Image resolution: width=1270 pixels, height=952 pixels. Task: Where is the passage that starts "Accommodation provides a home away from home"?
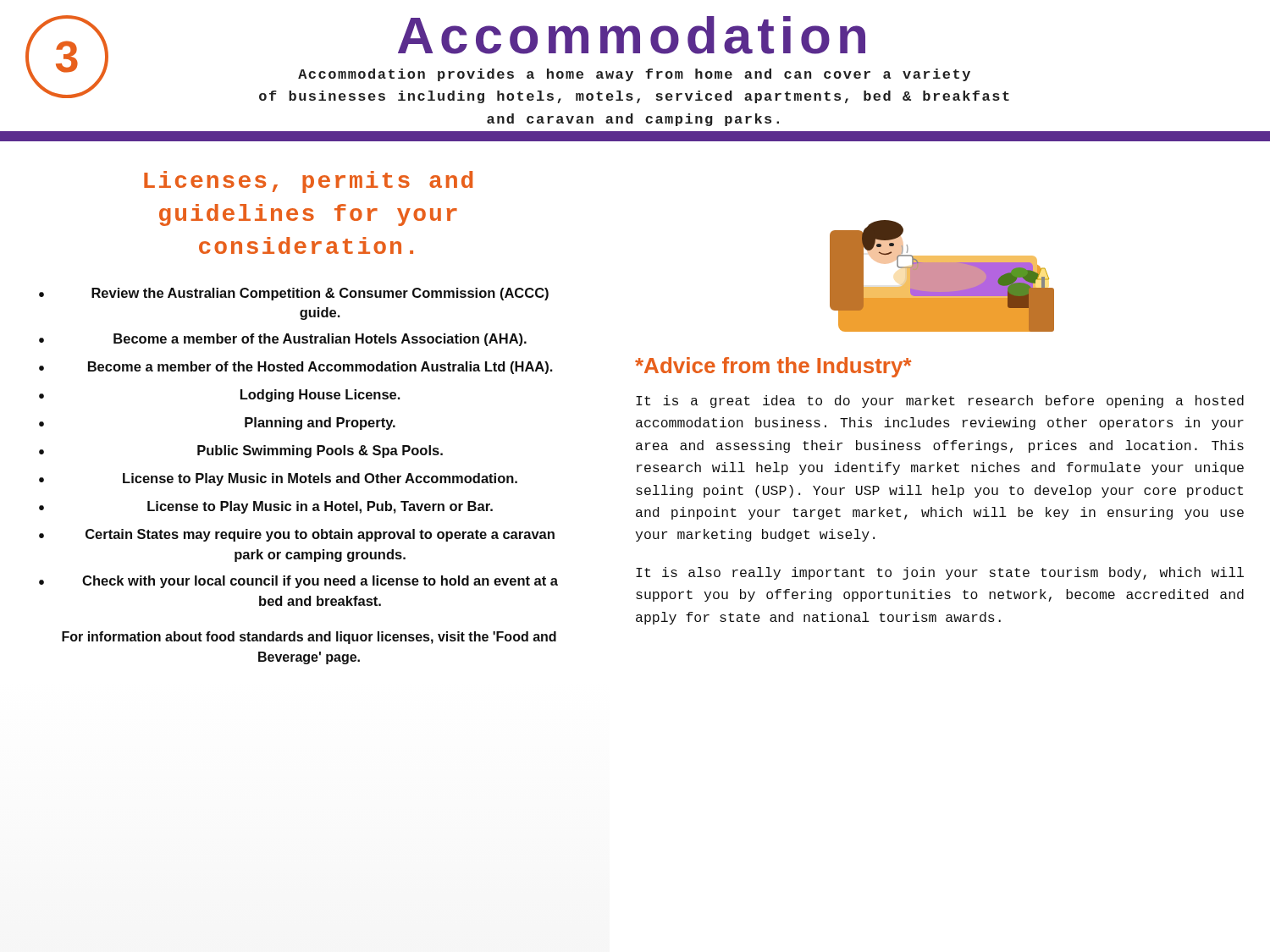coord(635,97)
